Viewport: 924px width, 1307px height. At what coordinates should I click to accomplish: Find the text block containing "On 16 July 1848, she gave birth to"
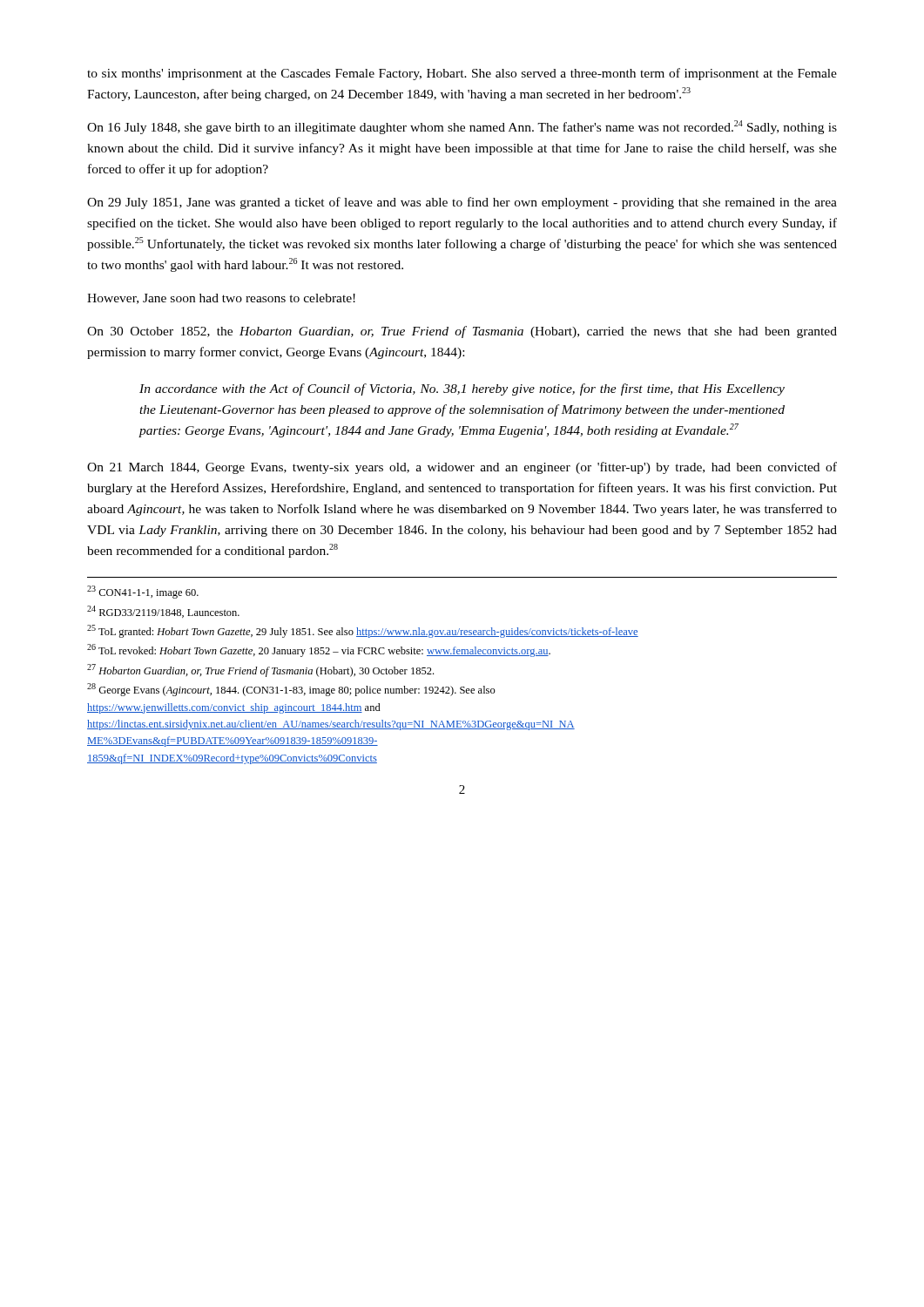coord(462,148)
